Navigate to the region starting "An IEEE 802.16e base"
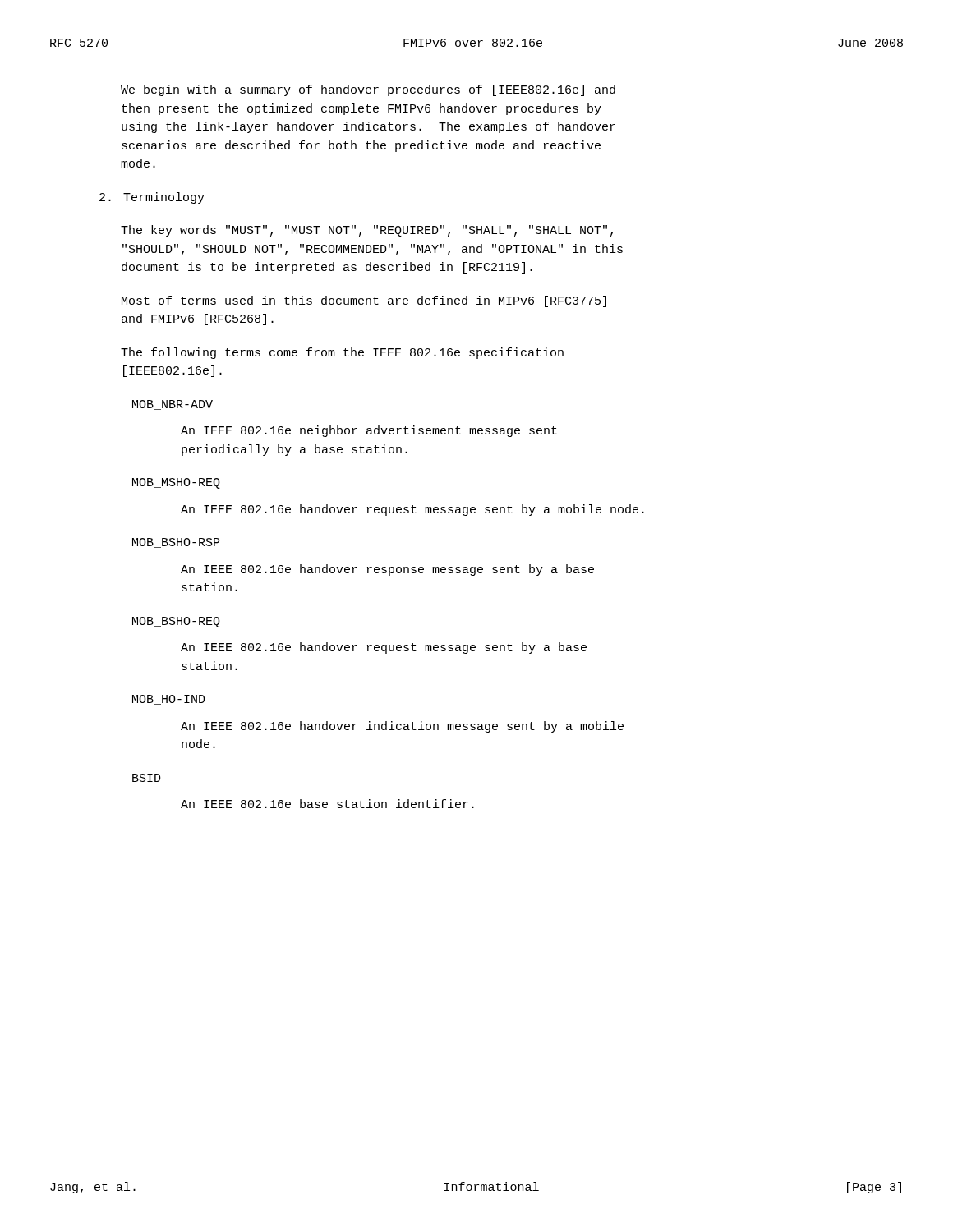Screen dimensions: 1232x953 point(329,805)
